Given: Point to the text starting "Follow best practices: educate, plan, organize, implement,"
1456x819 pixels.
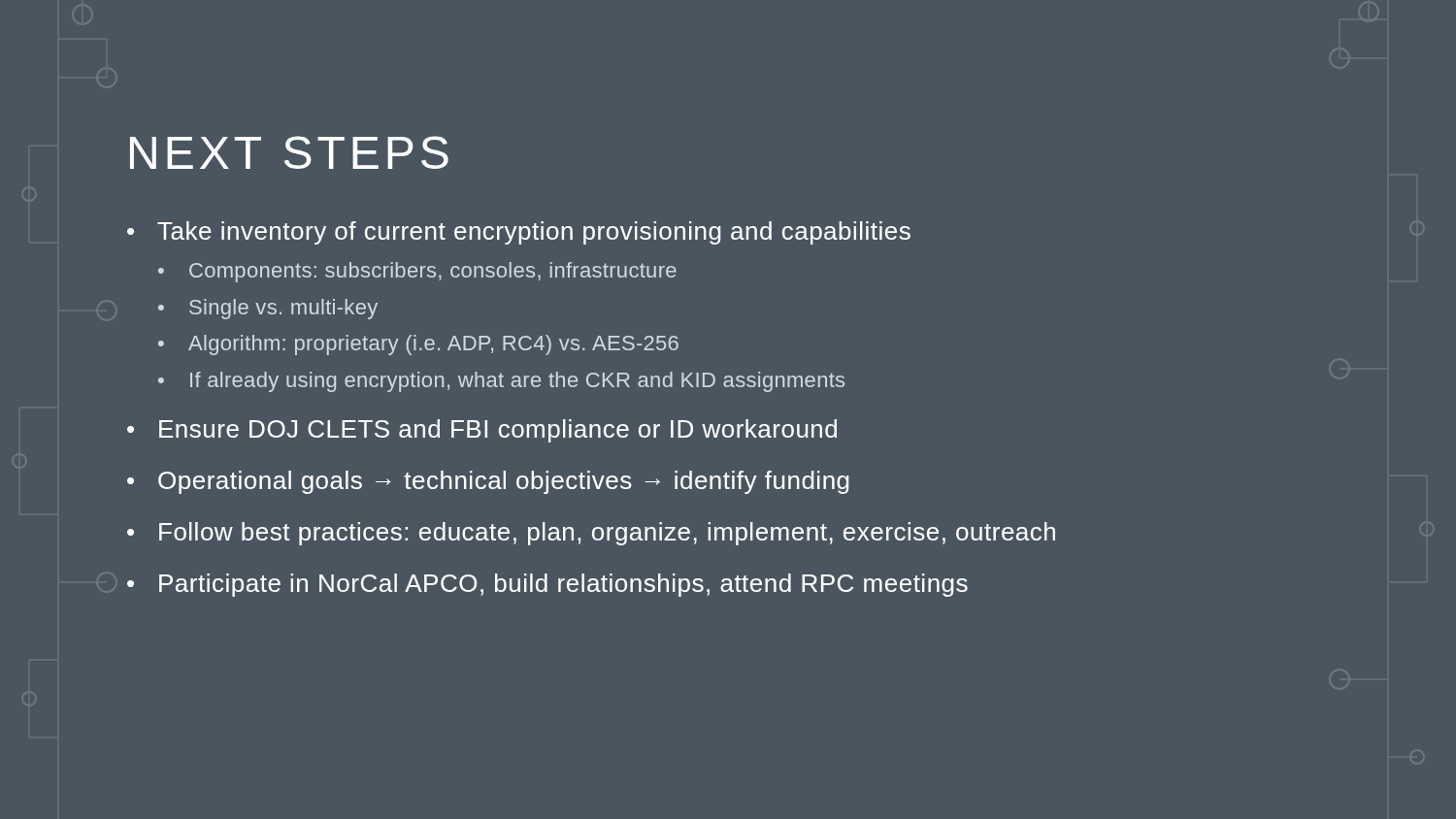Looking at the screenshot, I should pyautogui.click(x=607, y=532).
